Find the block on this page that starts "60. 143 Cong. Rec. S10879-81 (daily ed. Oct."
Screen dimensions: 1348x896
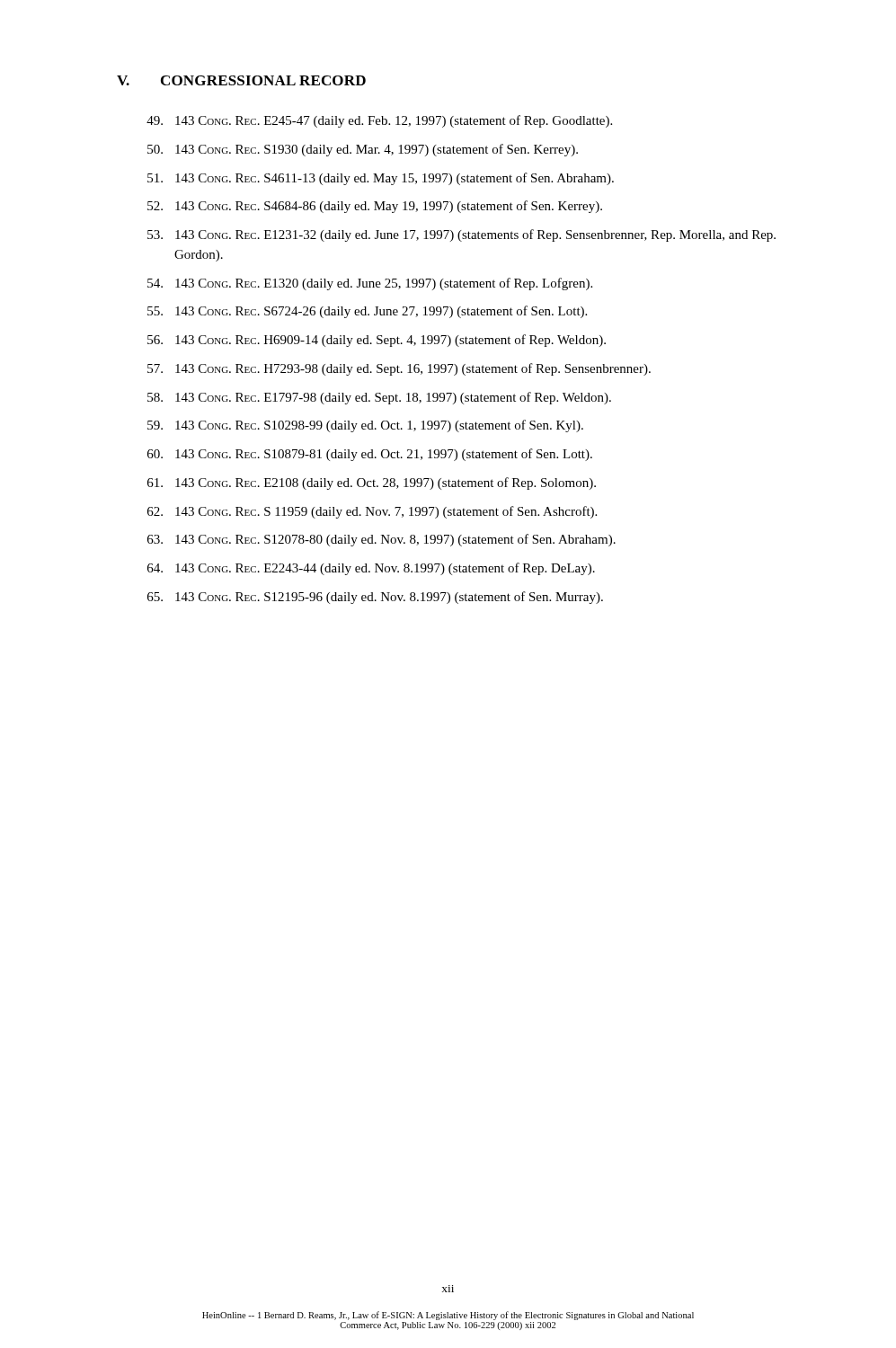click(x=449, y=455)
